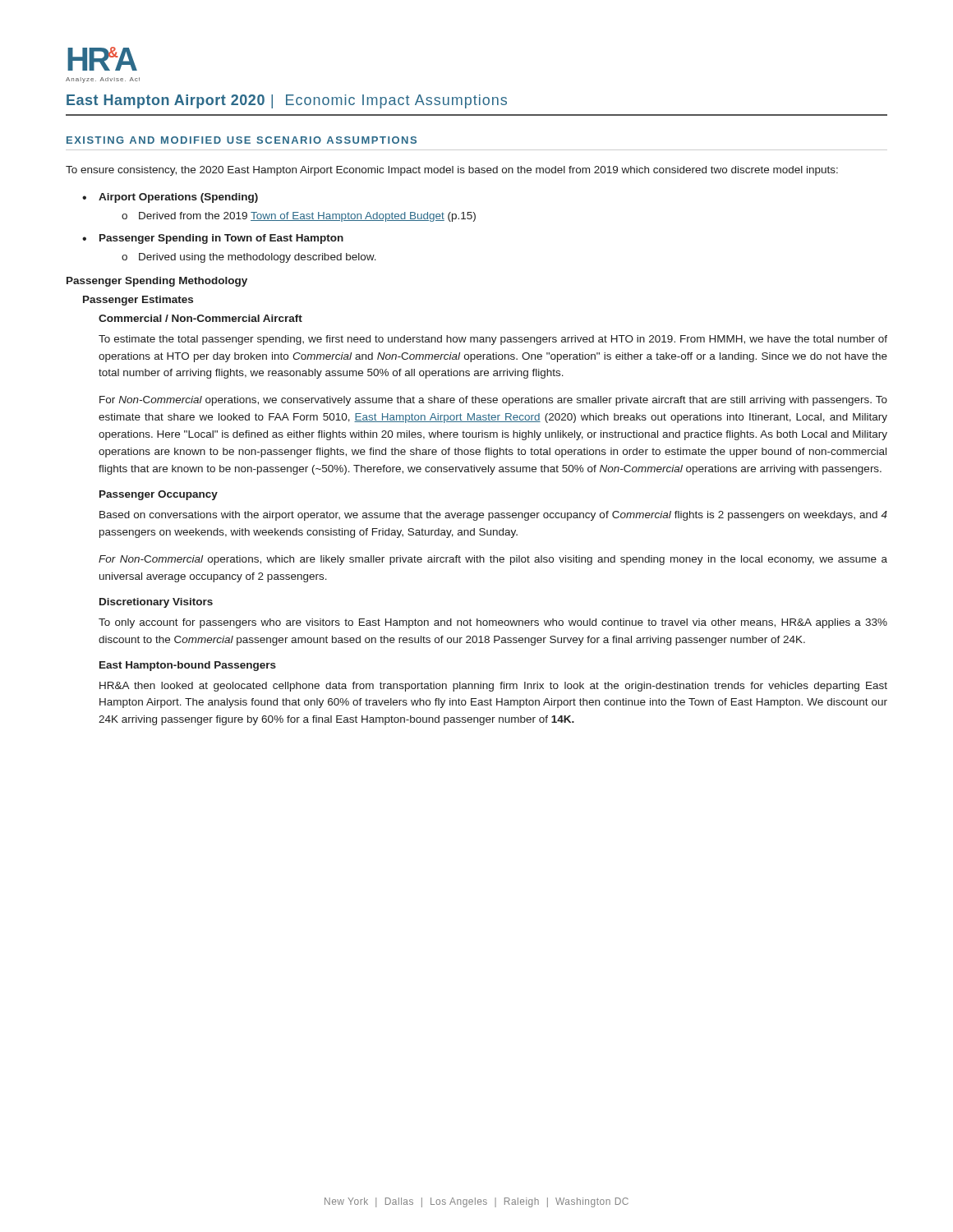Click on the text starting "Passenger Occupancy"
Screen dimensions: 1232x953
(x=158, y=494)
